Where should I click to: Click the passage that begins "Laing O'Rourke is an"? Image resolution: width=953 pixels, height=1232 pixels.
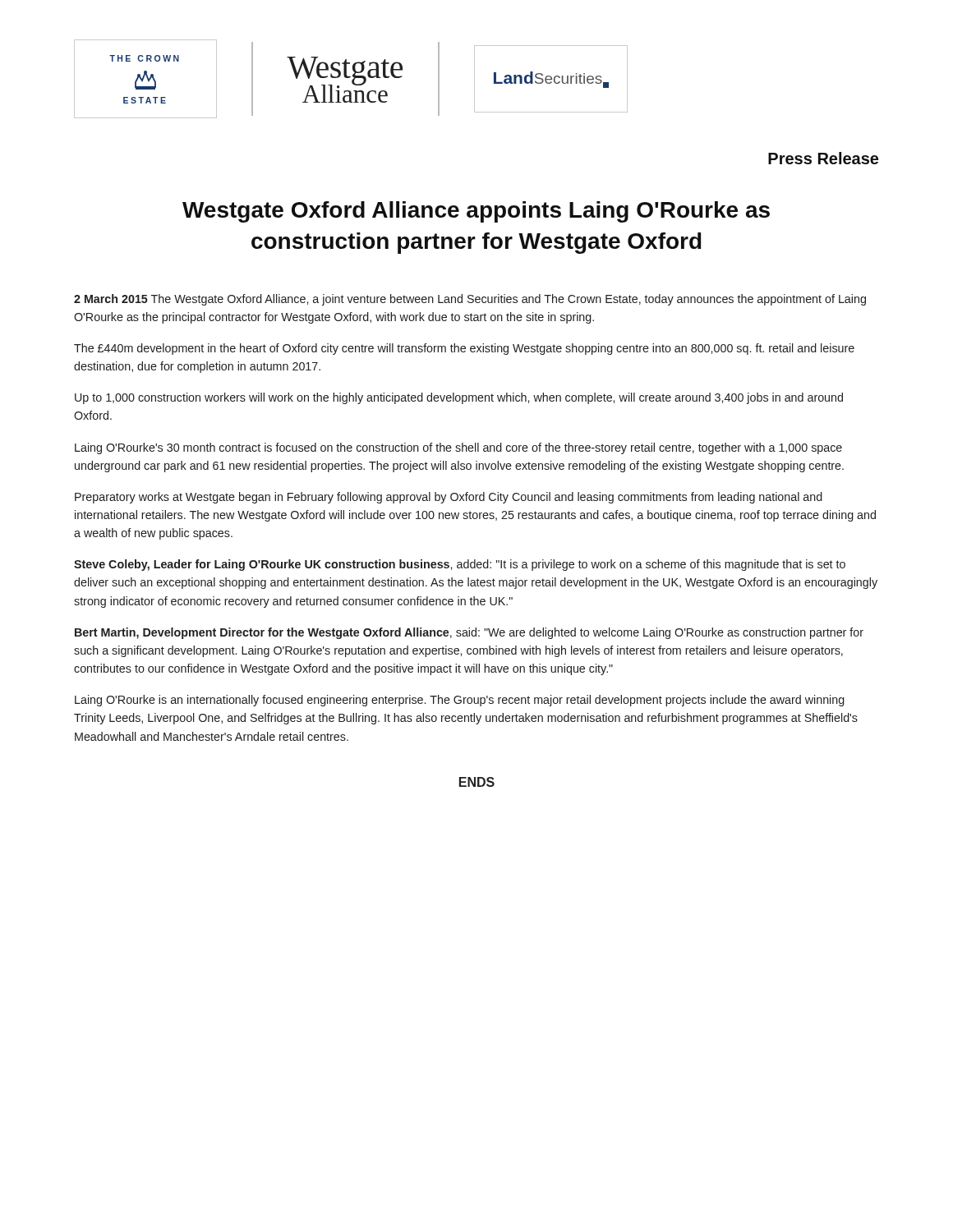(466, 718)
